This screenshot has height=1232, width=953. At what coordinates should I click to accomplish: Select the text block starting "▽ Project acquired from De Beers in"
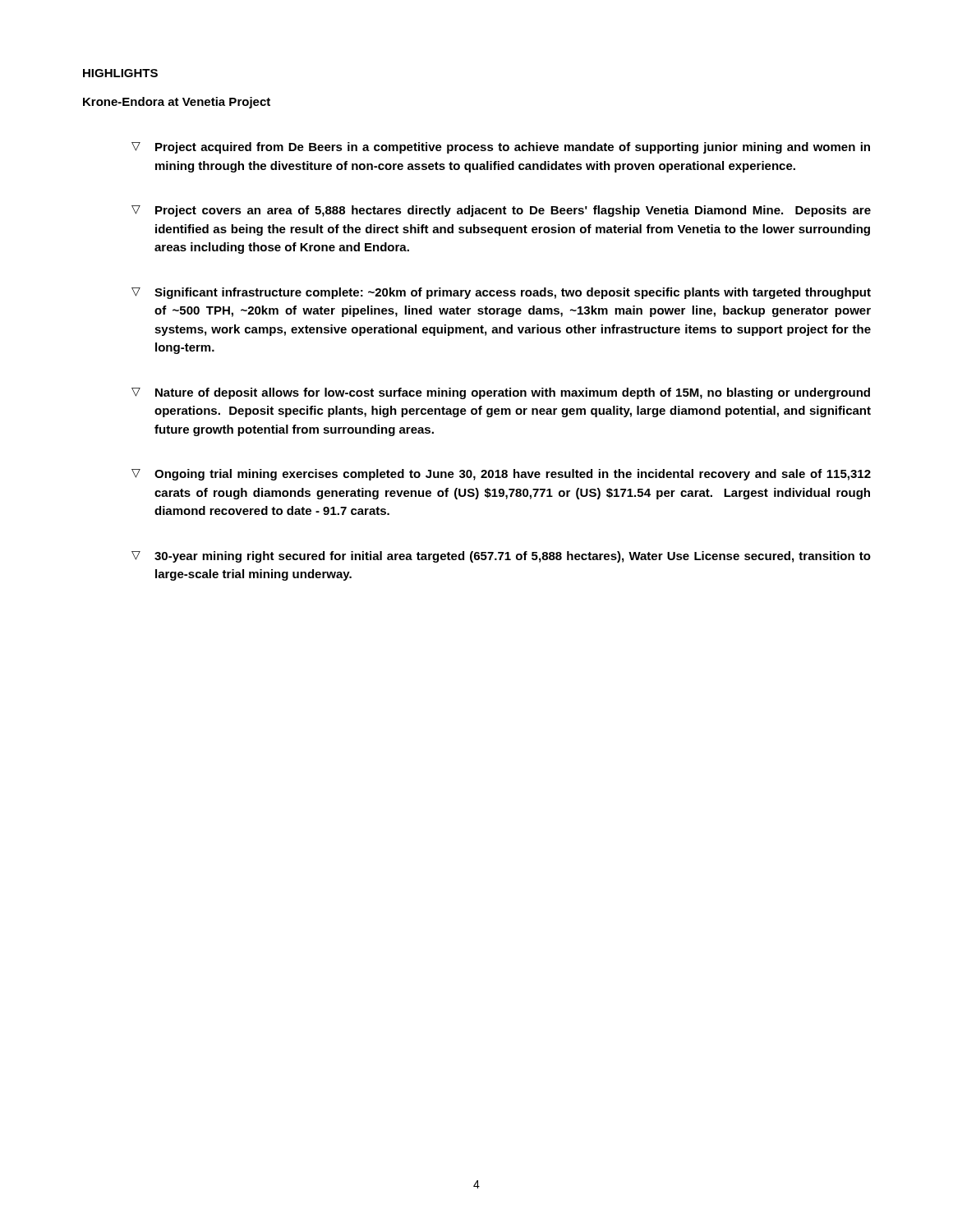pyautogui.click(x=501, y=156)
